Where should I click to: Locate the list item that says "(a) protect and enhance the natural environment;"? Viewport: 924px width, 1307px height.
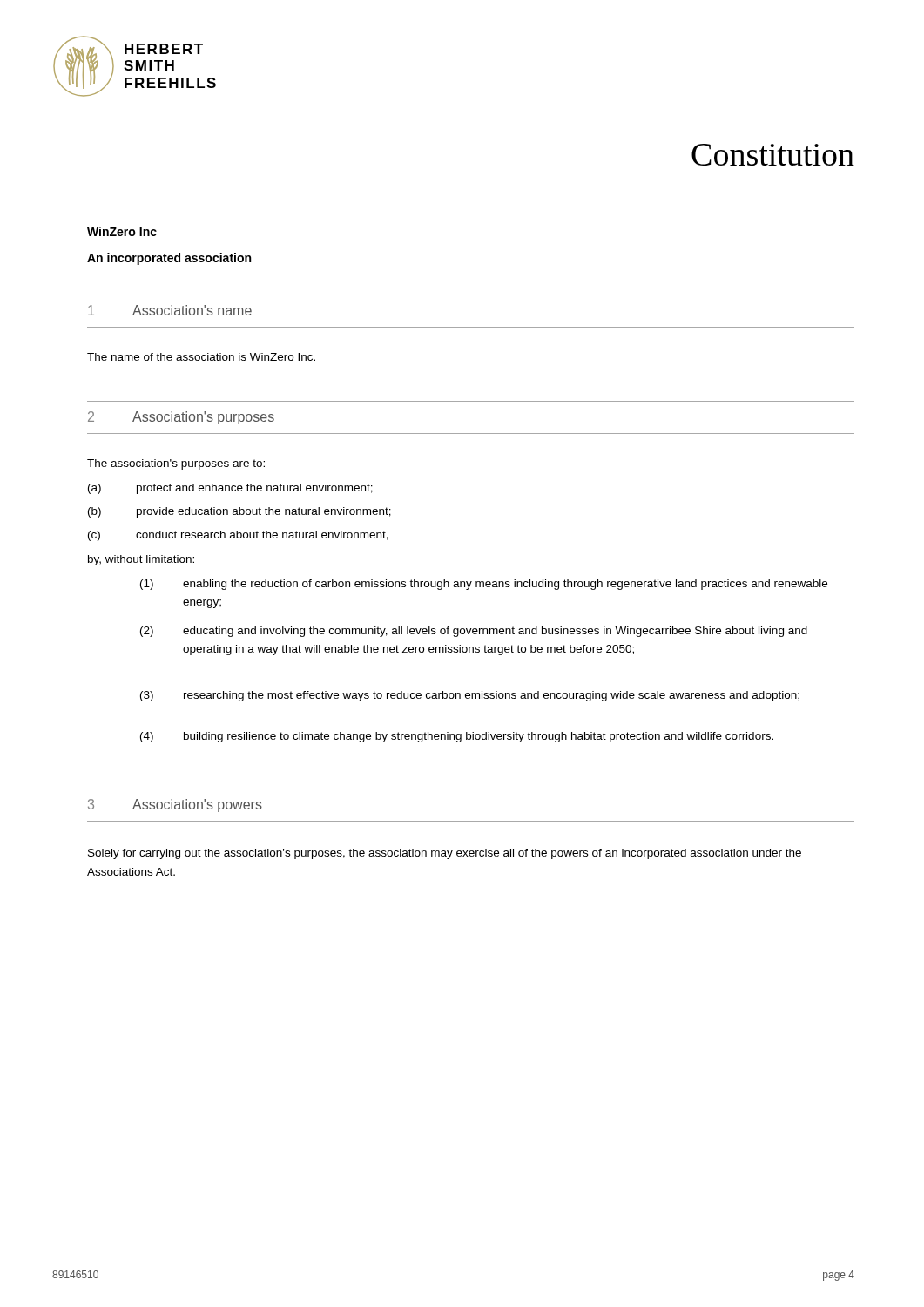(x=230, y=488)
